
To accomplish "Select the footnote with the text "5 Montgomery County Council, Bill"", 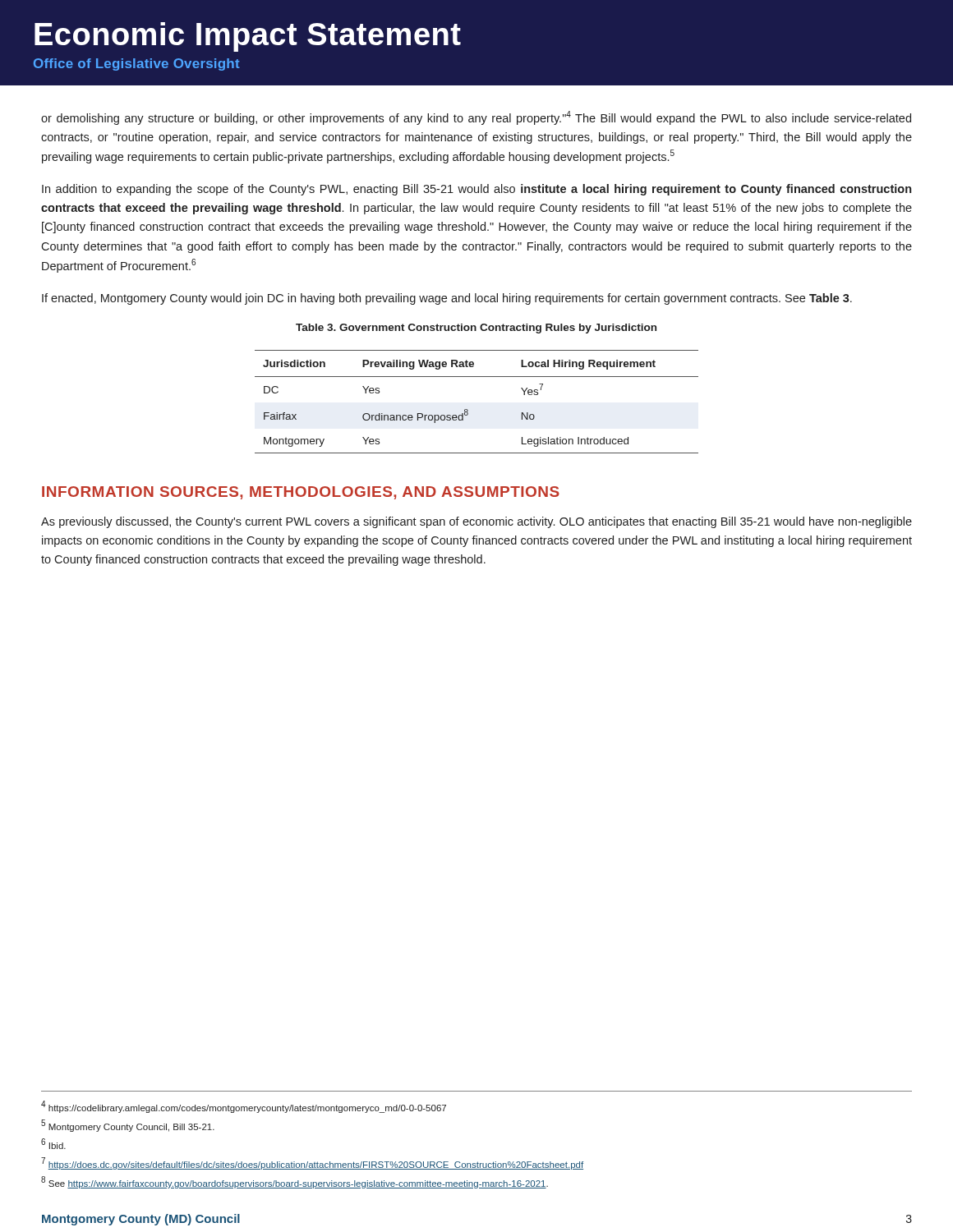I will point(128,1125).
